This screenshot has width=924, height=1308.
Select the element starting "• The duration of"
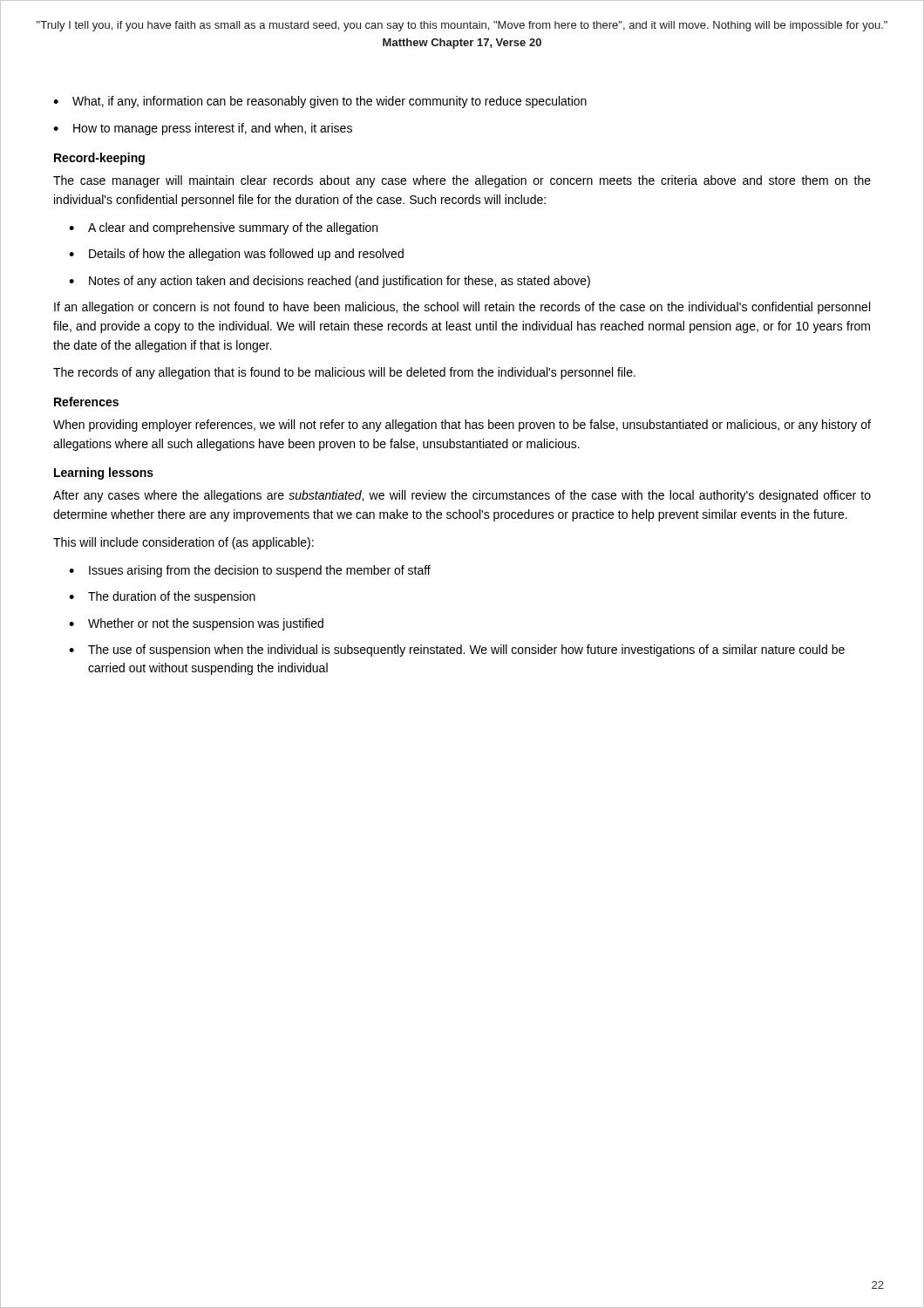coord(162,598)
